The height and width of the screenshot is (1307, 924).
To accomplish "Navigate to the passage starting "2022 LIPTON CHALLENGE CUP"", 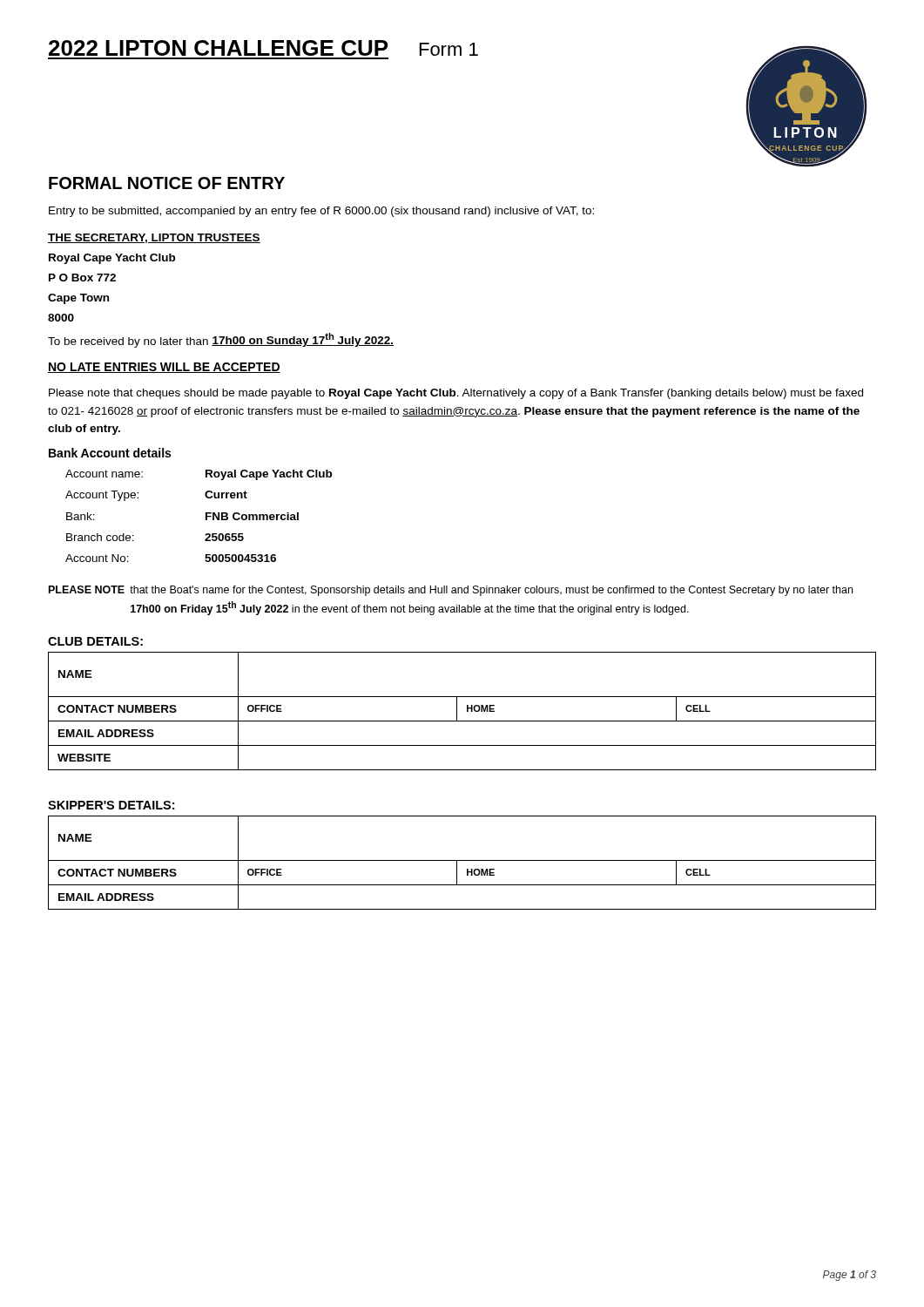I will (x=218, y=48).
